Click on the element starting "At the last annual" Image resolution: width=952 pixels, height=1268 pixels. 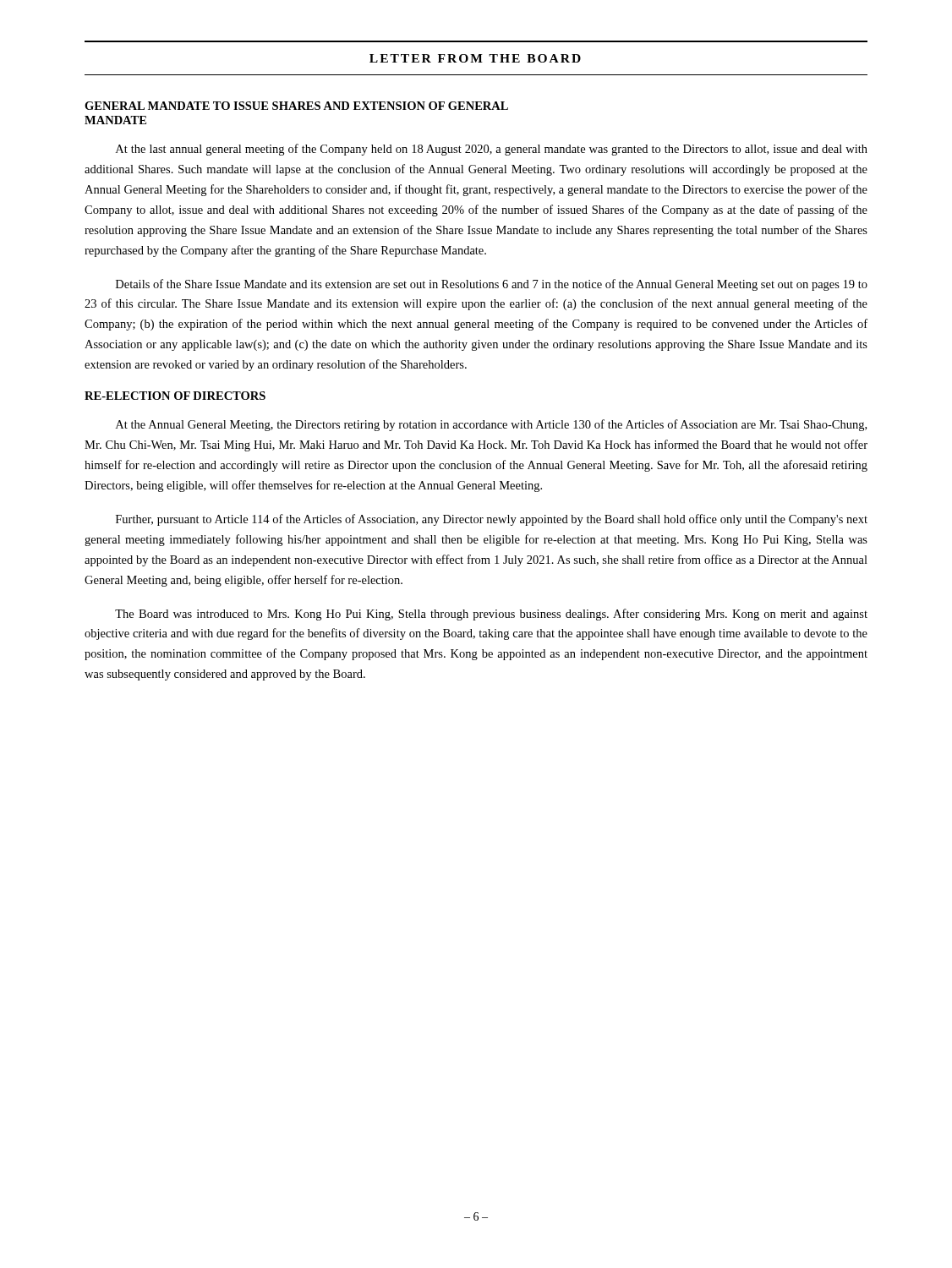tap(476, 200)
